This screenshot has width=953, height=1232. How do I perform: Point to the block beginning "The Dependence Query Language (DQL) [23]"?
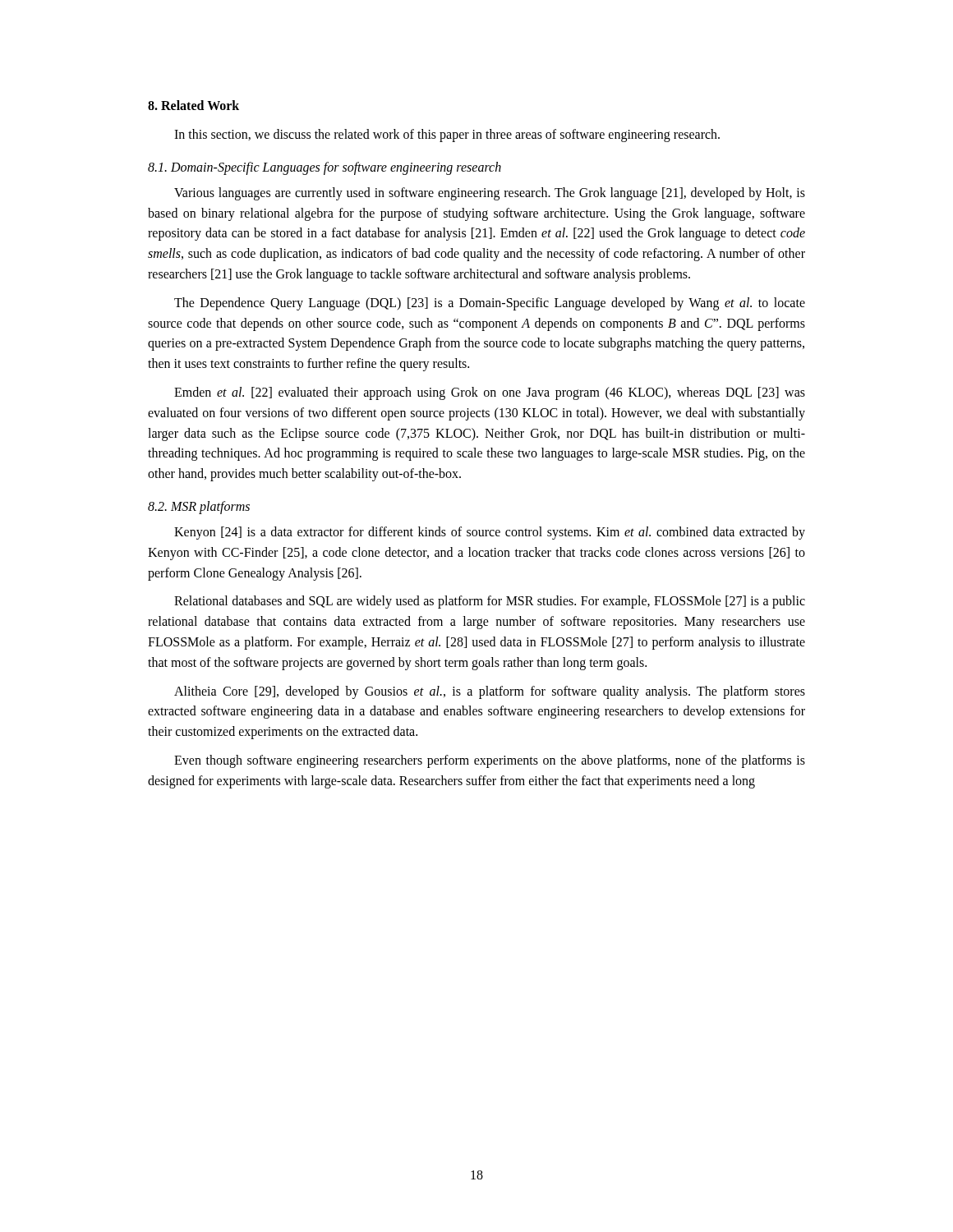pos(476,333)
